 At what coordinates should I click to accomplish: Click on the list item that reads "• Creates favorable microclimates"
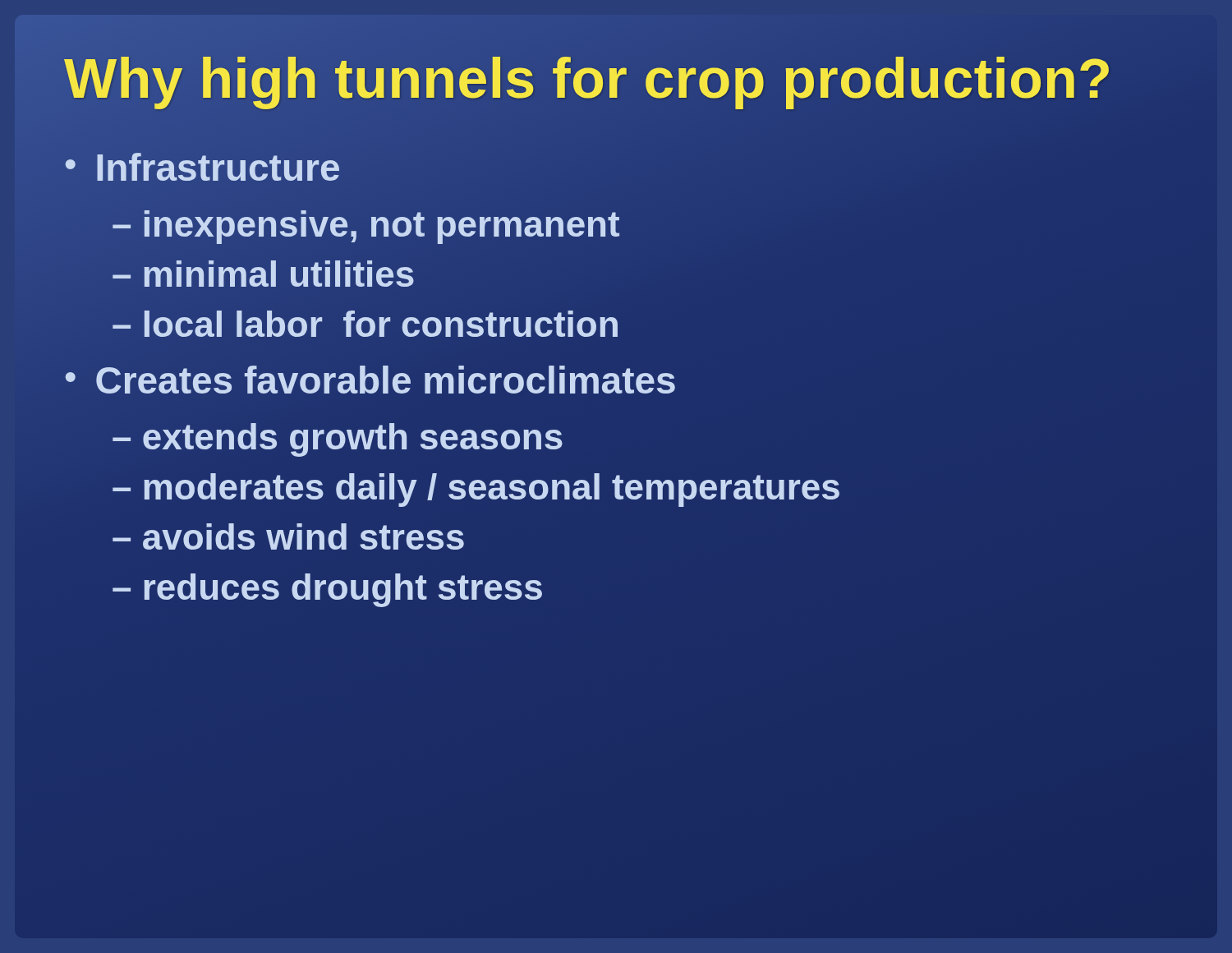point(370,381)
